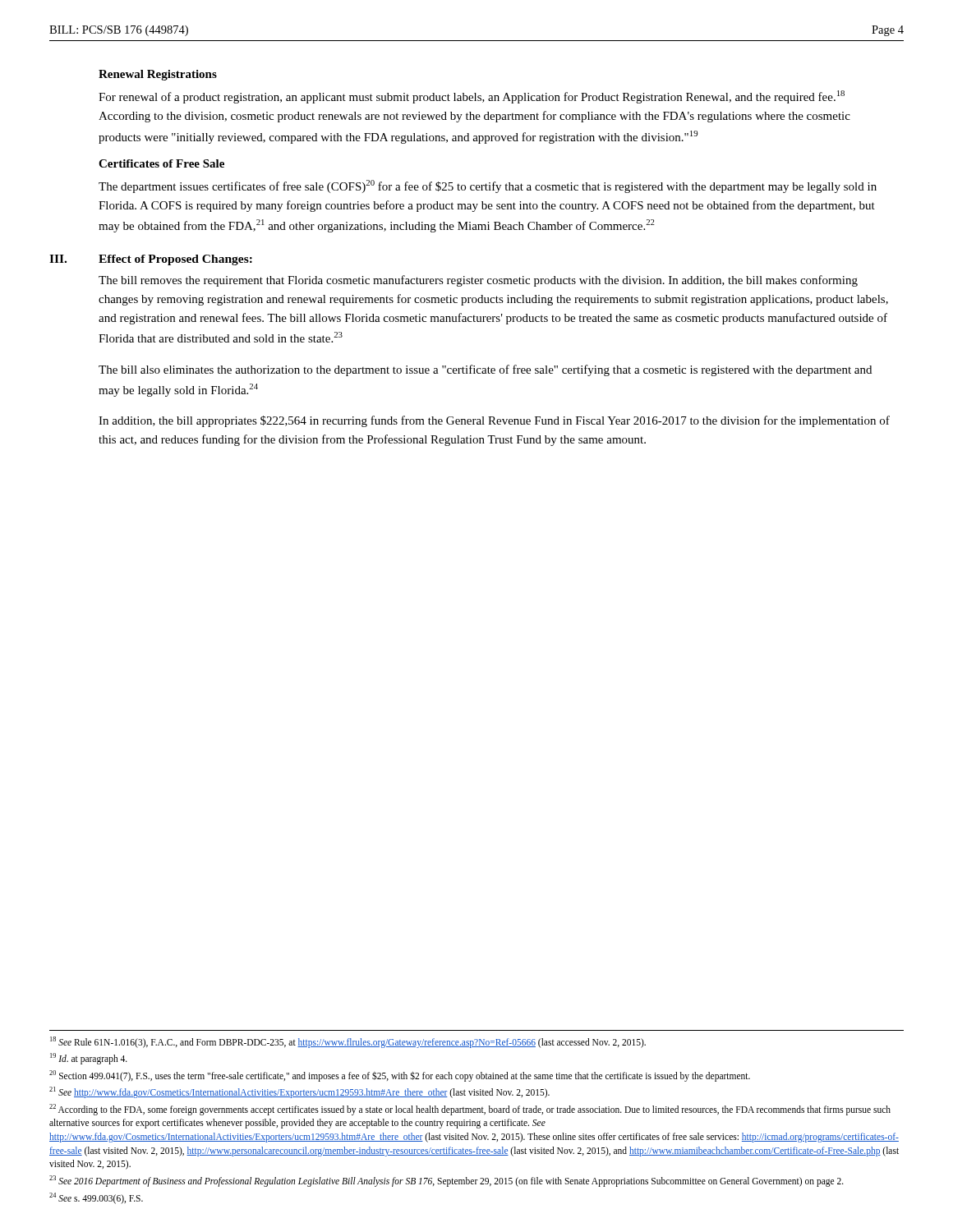Locate the block starting "For renewal of a"

(474, 116)
